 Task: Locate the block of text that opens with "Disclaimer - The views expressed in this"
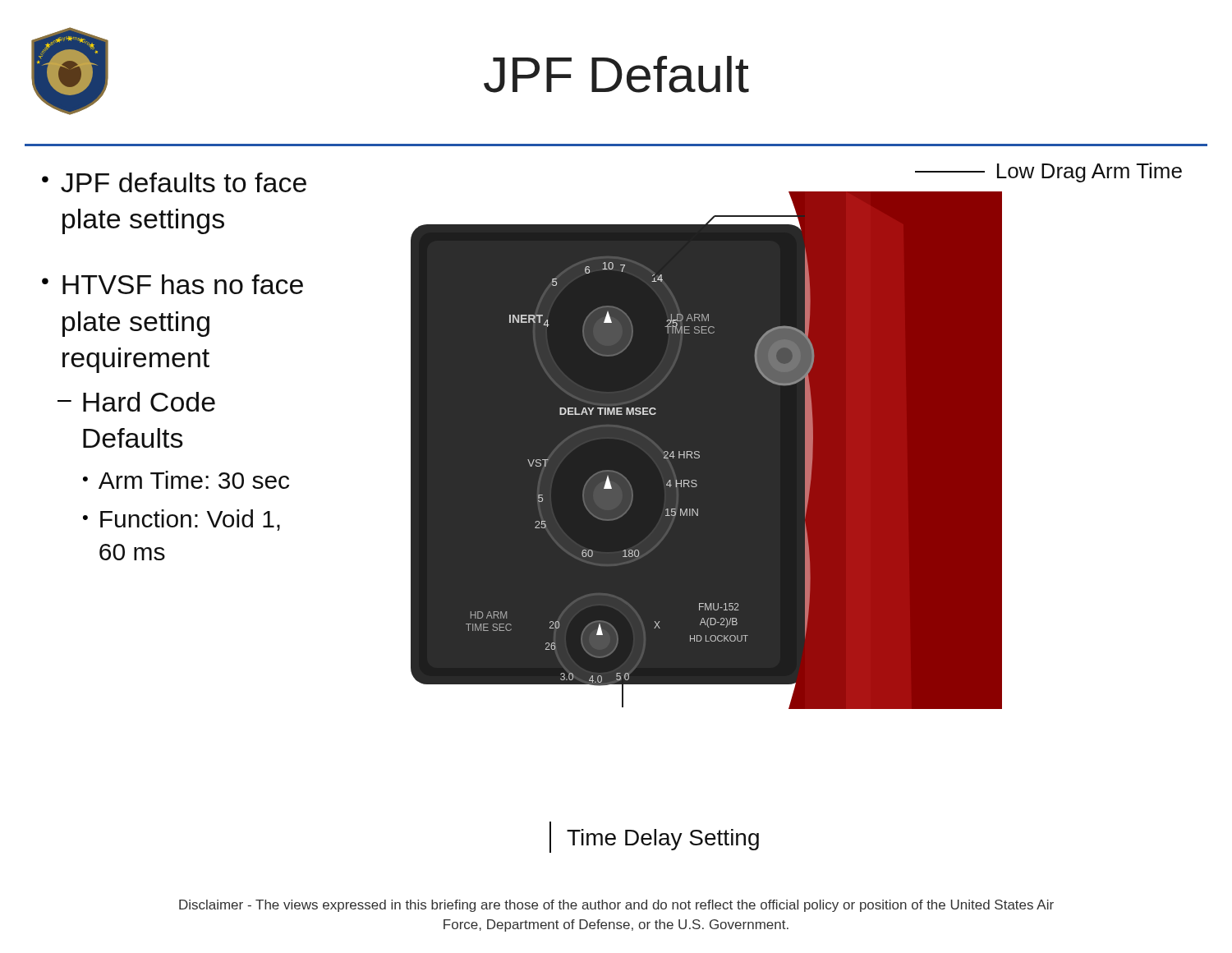tap(616, 915)
